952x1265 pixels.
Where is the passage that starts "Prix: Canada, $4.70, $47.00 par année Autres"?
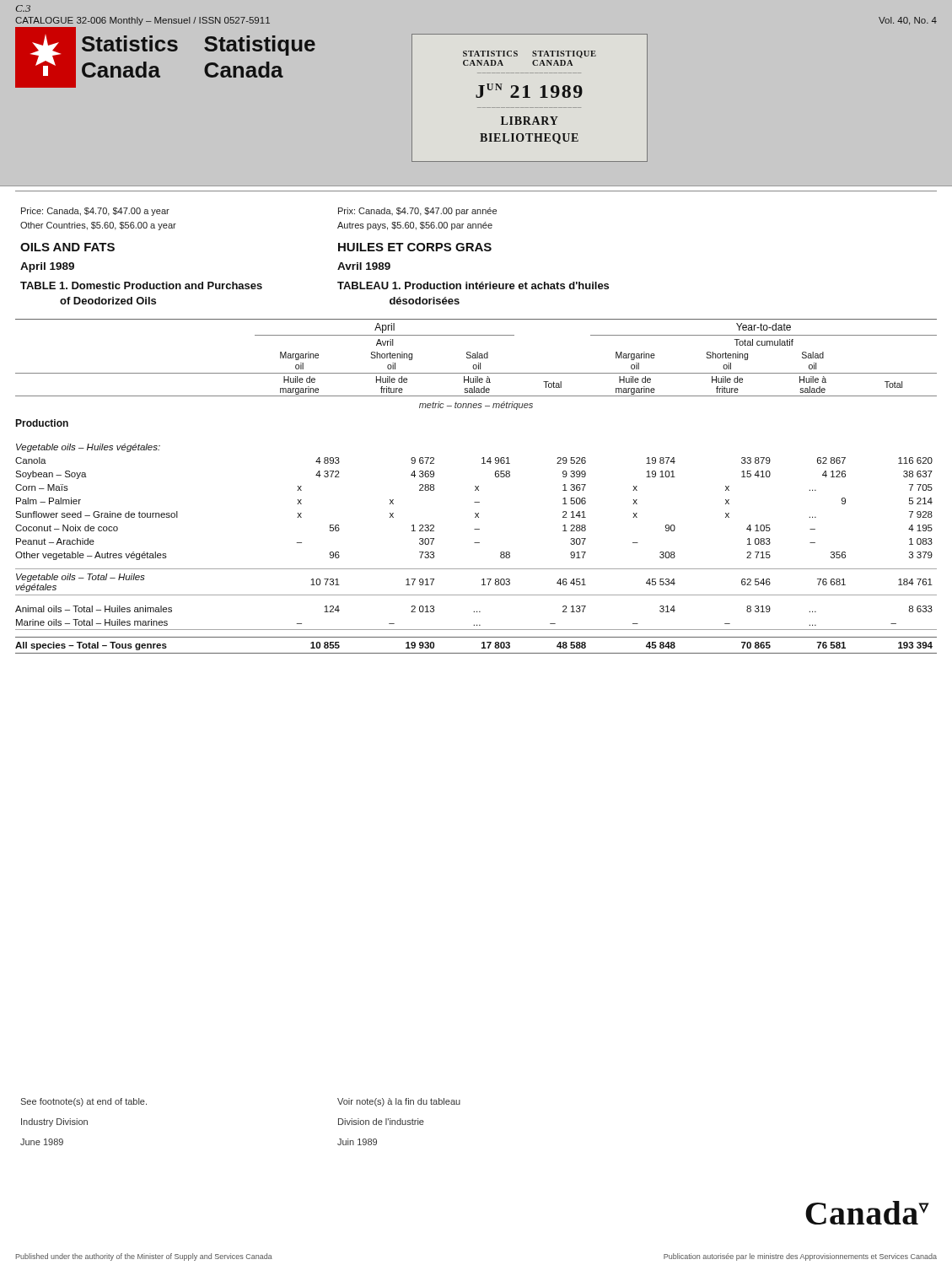[x=417, y=218]
